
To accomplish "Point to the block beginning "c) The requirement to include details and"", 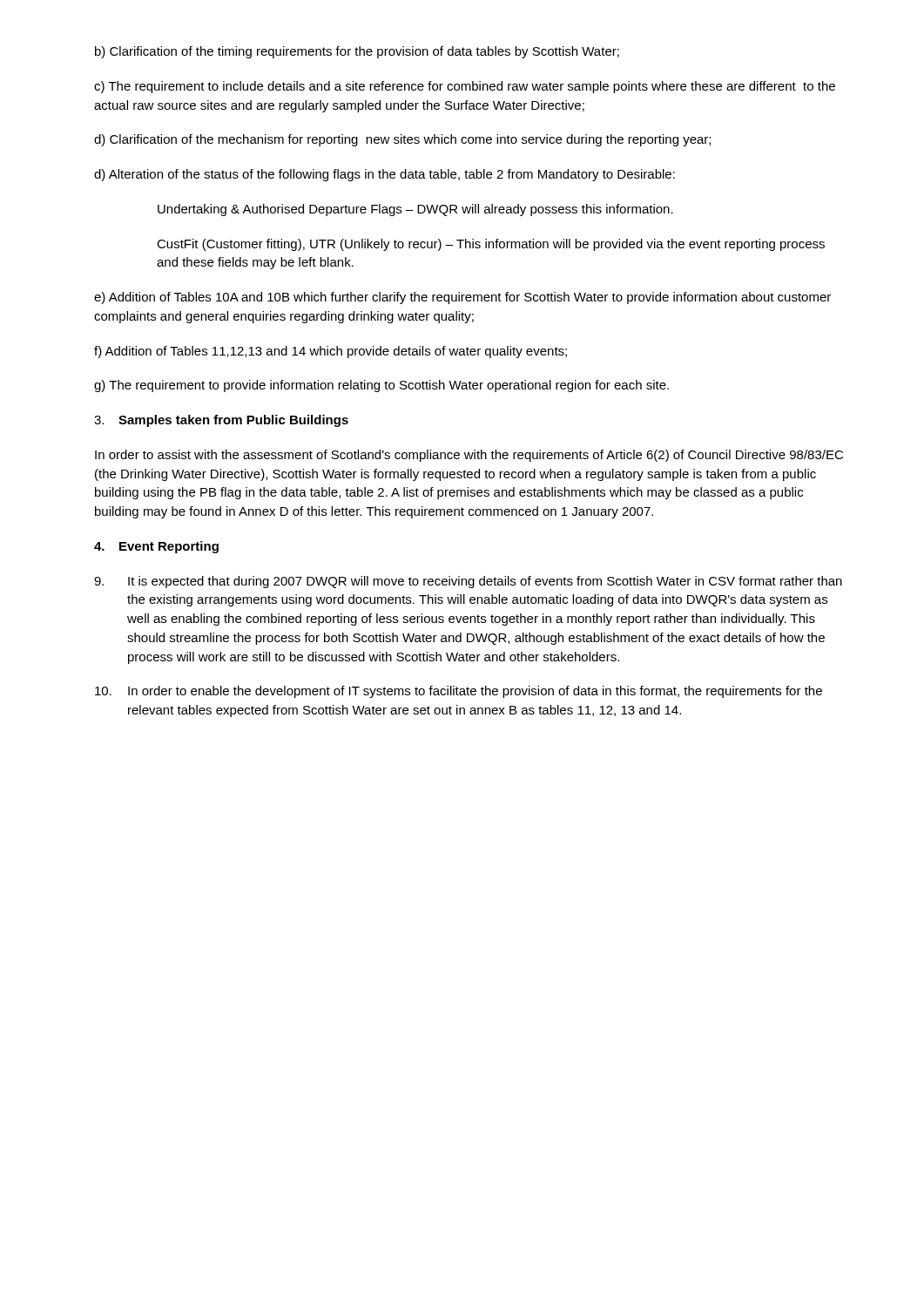I will click(x=465, y=95).
